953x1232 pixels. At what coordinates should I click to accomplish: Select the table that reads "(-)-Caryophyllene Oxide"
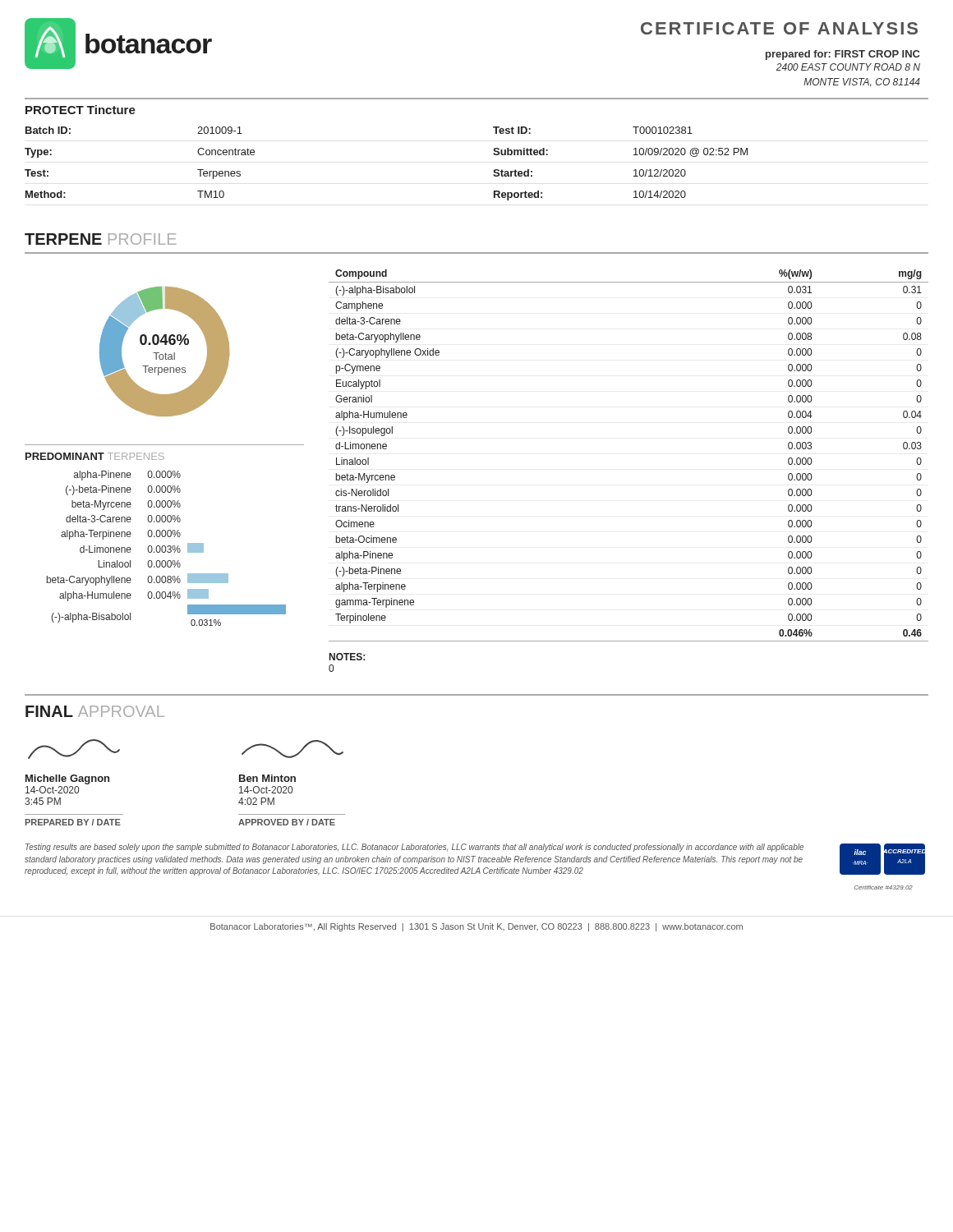click(x=628, y=453)
